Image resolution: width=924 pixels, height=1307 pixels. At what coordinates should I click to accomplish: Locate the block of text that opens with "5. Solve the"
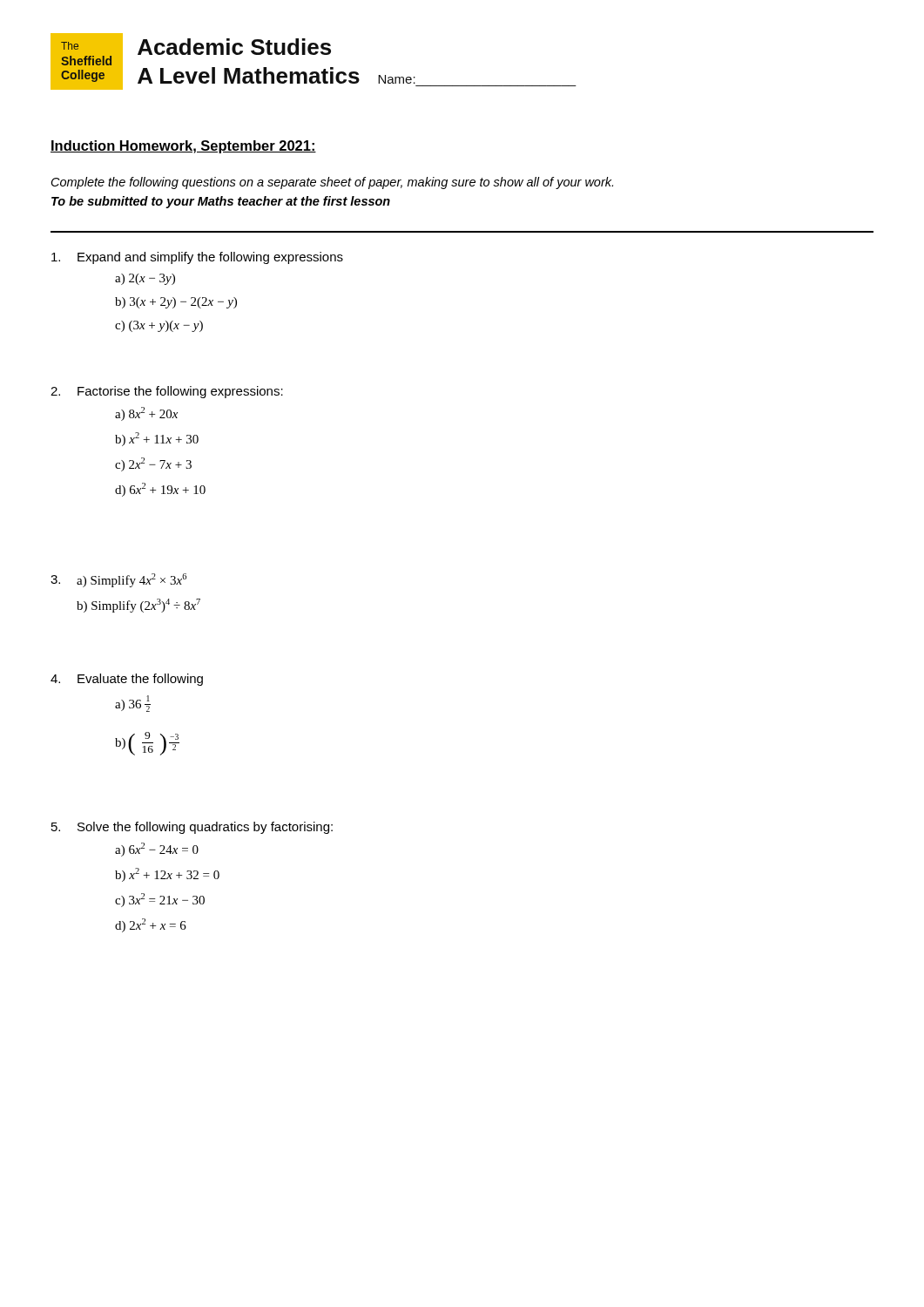[192, 828]
